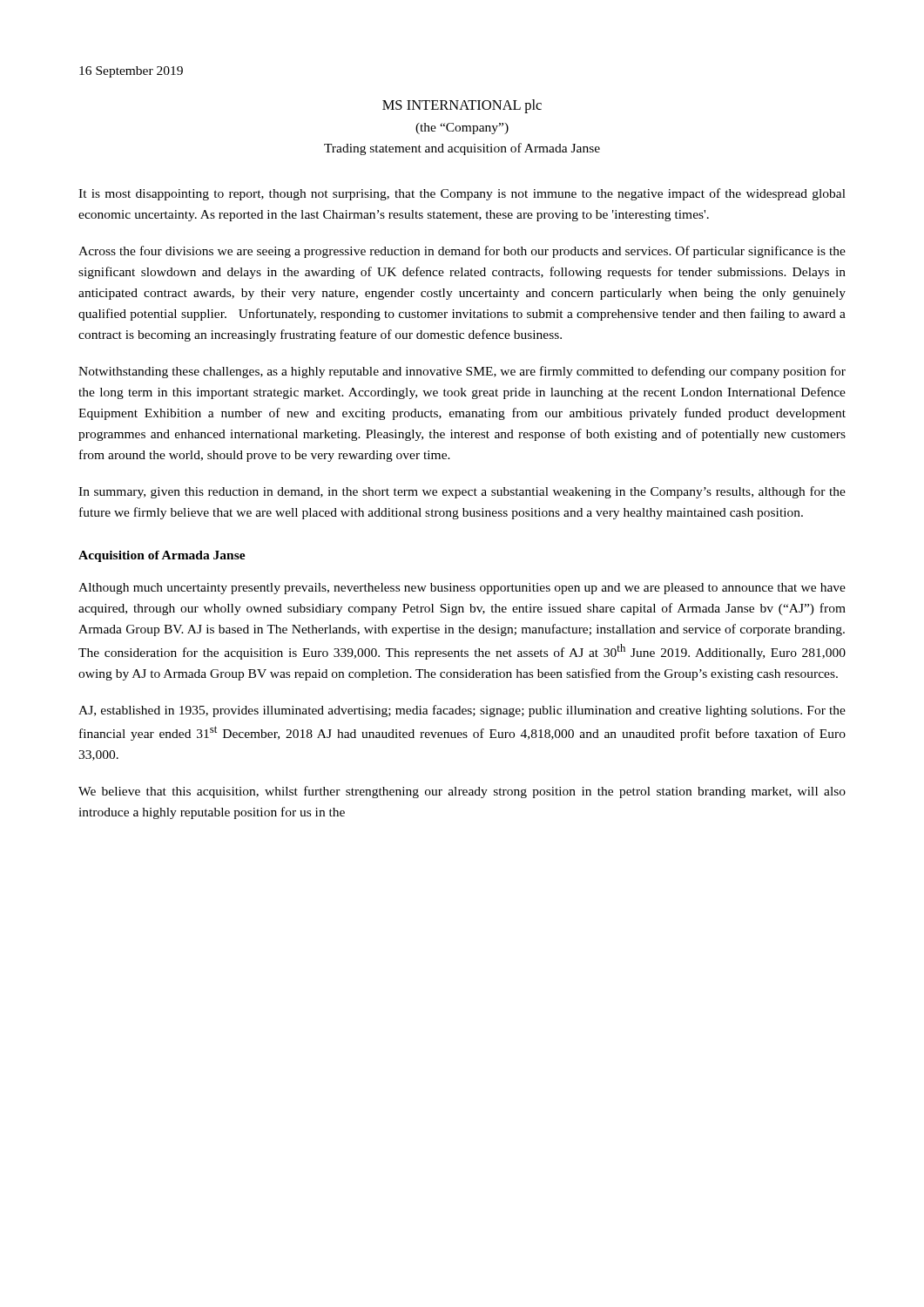The image size is (924, 1307).
Task: Locate the section header that reads "Acquisition of Armada Janse"
Action: [x=162, y=554]
